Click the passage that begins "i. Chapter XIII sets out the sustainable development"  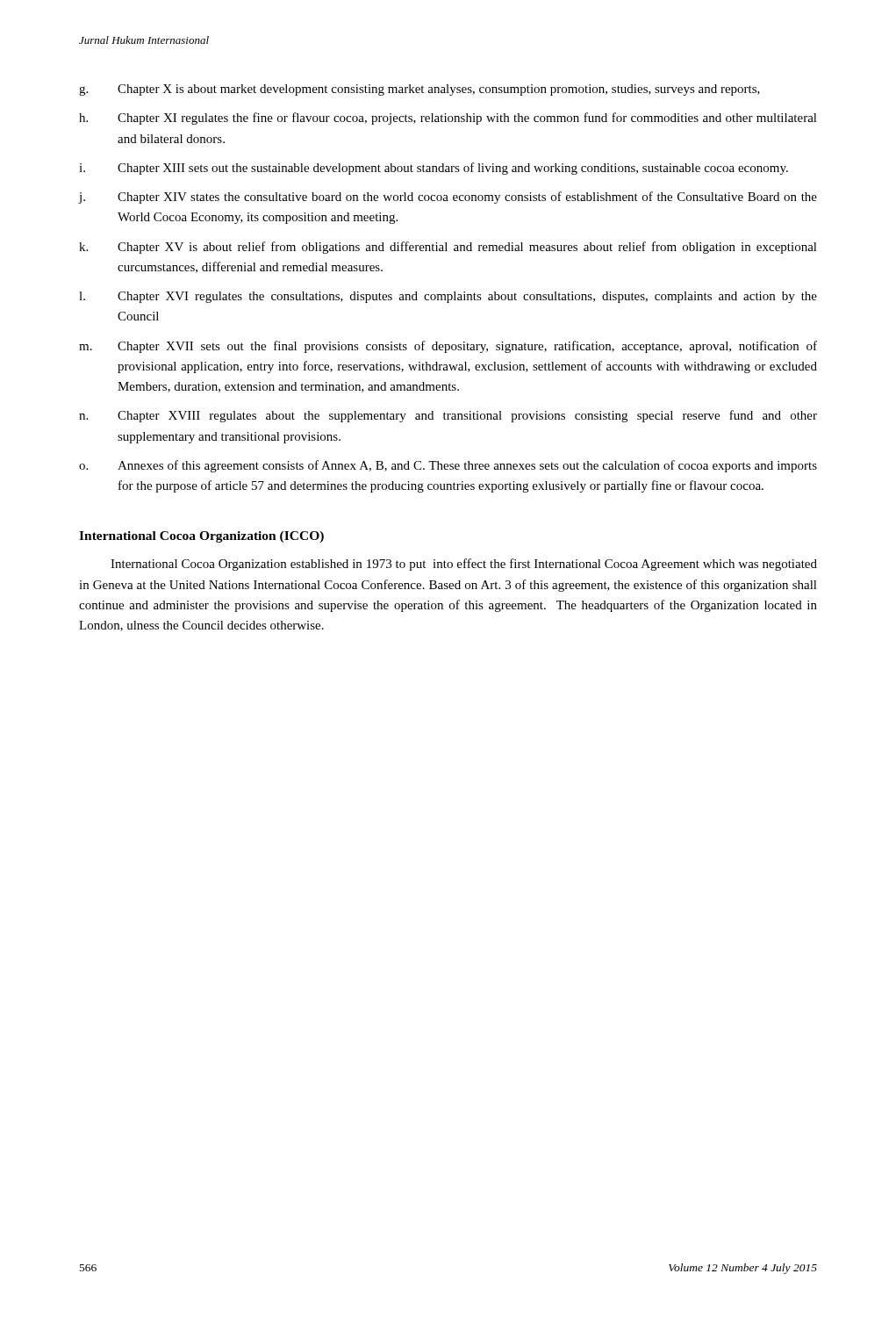pos(448,168)
